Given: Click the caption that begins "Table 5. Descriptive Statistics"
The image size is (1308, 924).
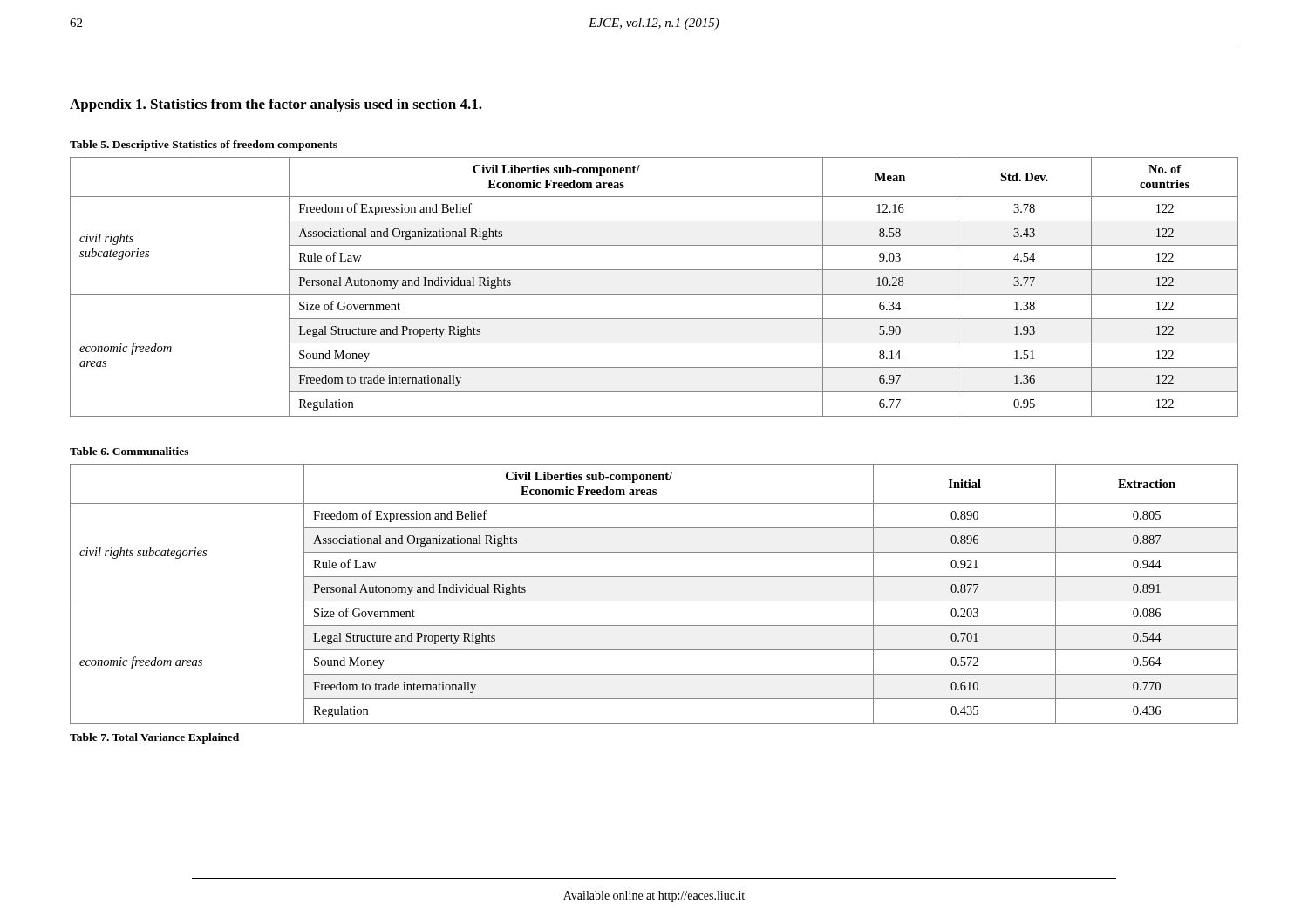Looking at the screenshot, I should 204,144.
